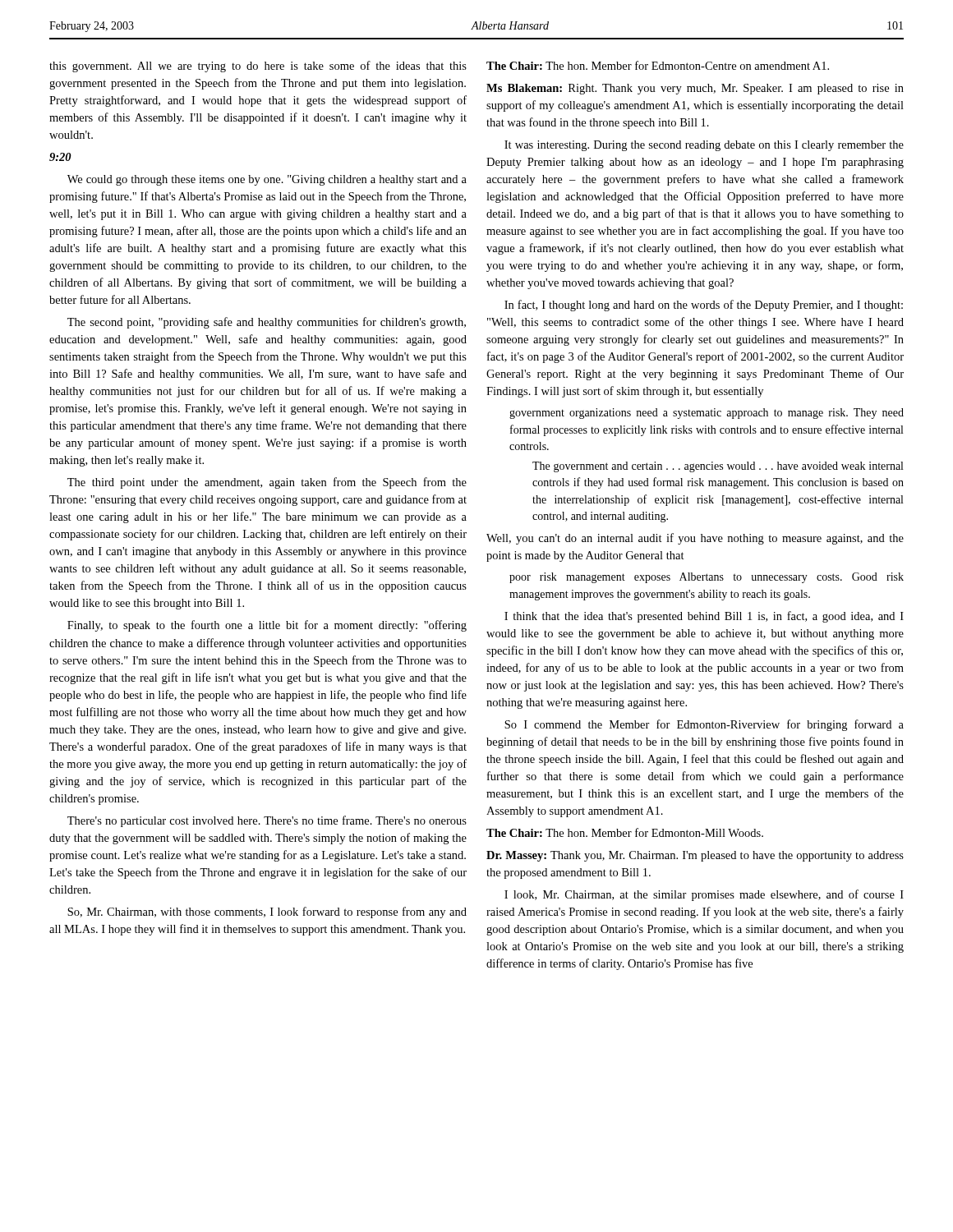Select the passage starting "It was interesting. During"

click(x=695, y=214)
